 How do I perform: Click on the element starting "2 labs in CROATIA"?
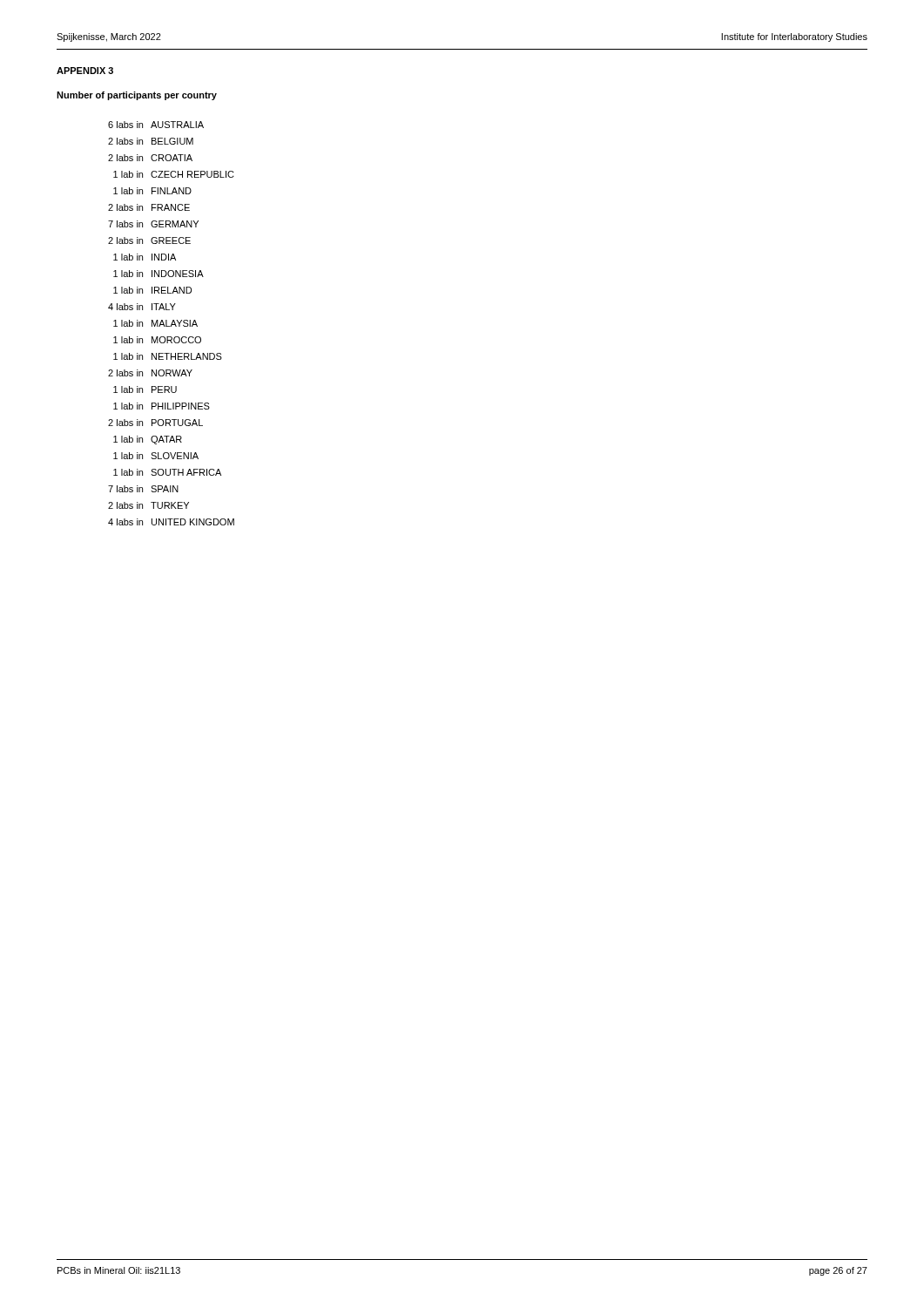pos(125,158)
